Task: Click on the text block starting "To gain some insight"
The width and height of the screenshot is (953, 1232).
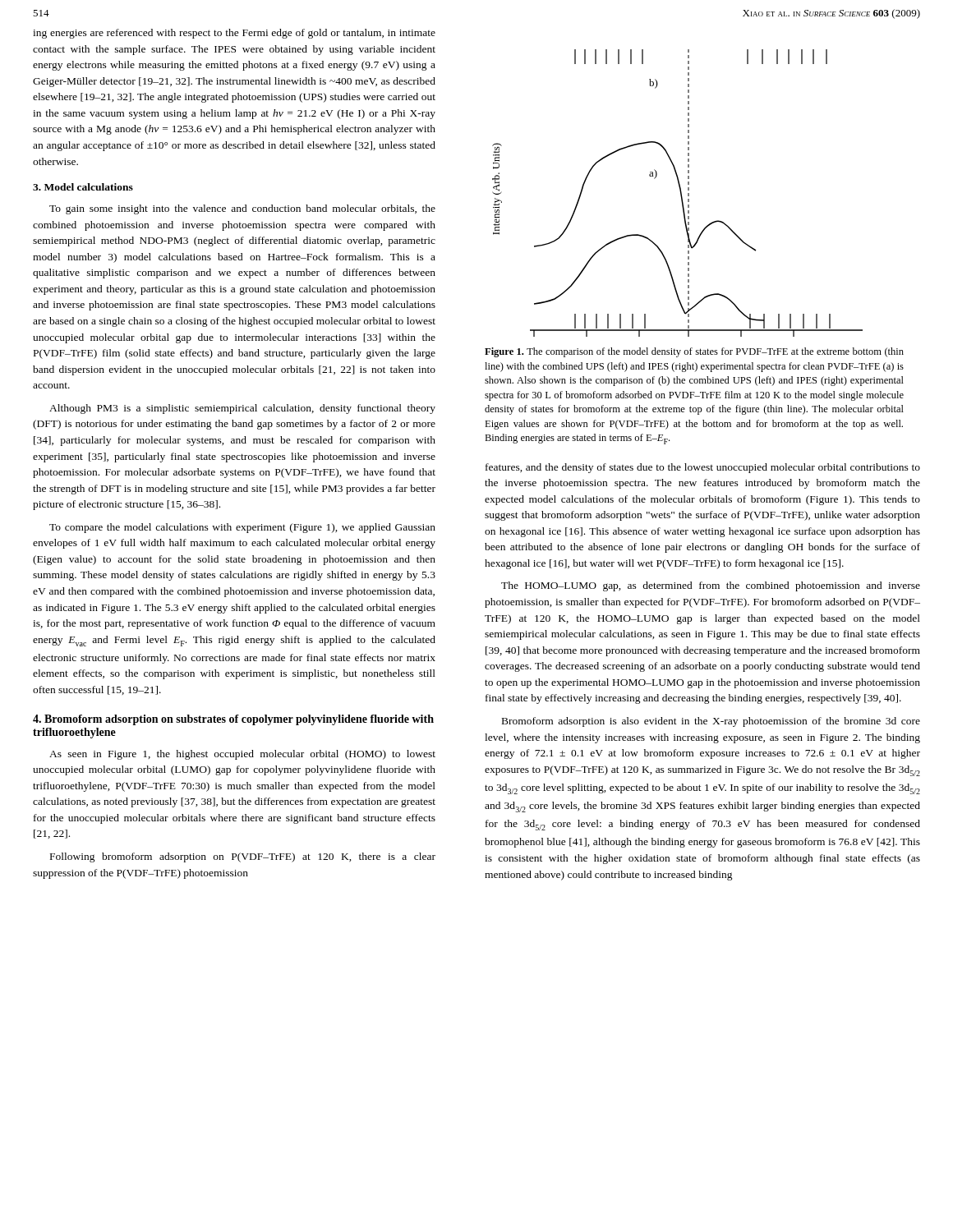Action: [234, 297]
